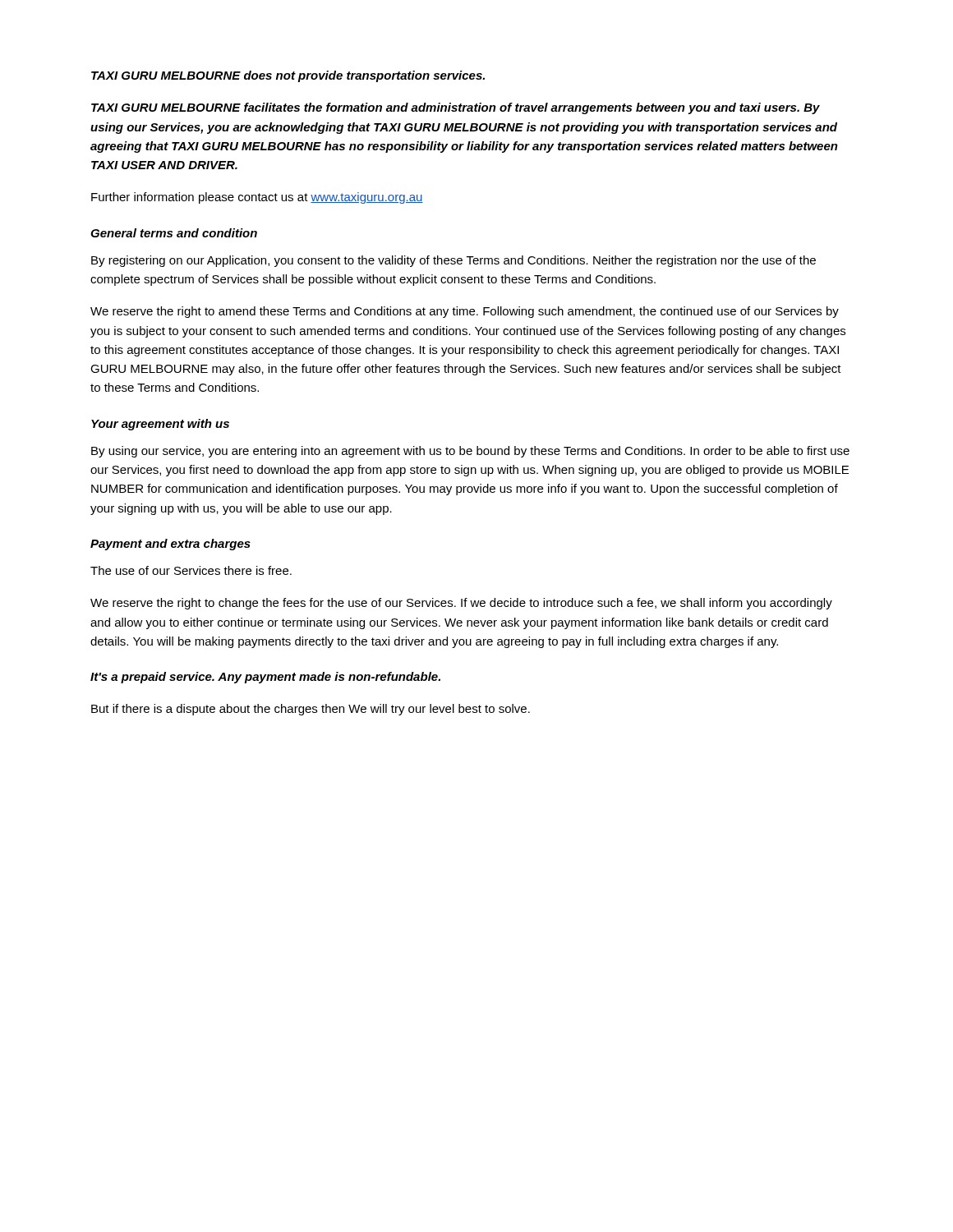Click on the section header with the text "General terms and condition"

(x=174, y=233)
